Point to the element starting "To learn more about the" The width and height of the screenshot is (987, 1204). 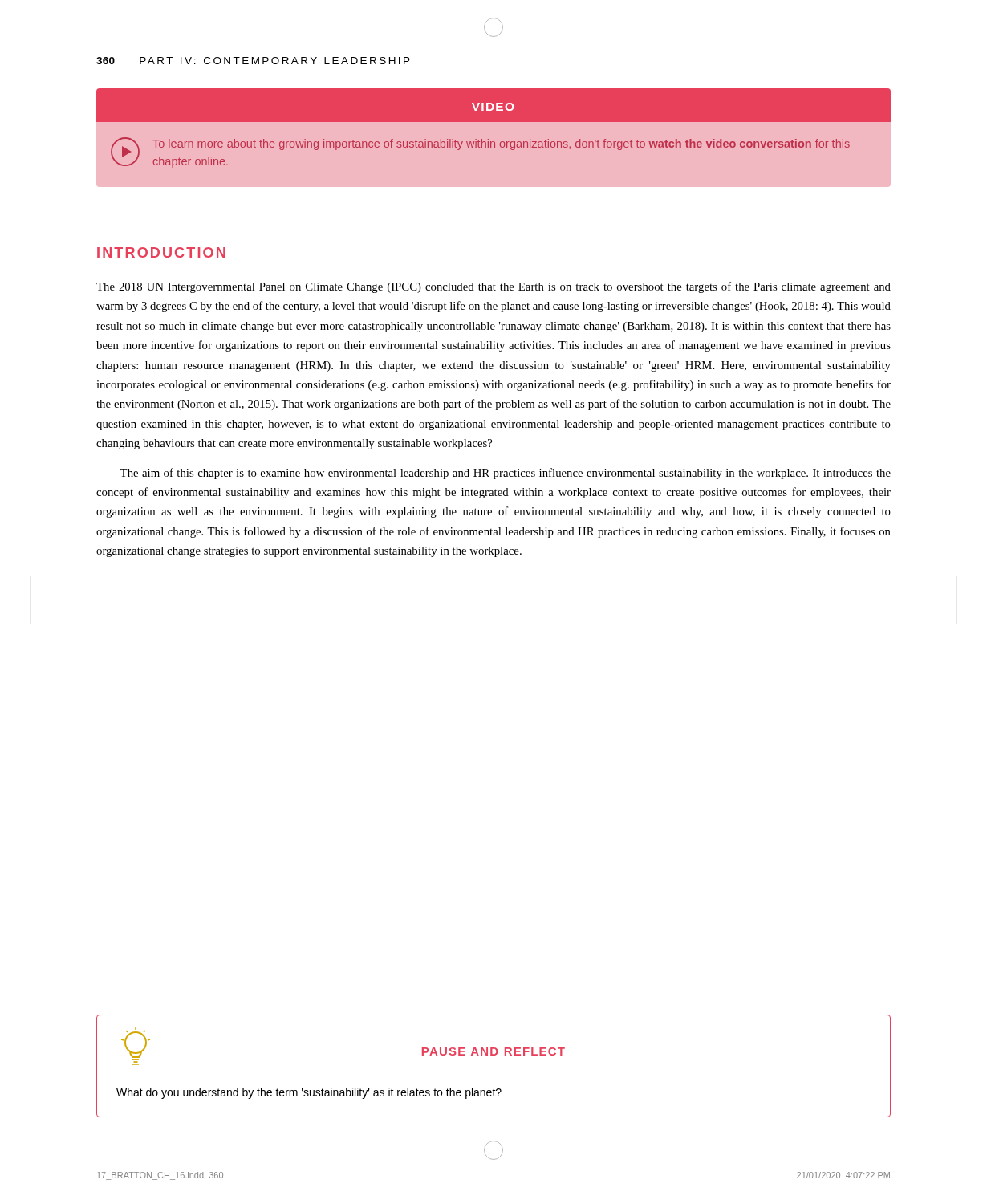coord(493,153)
